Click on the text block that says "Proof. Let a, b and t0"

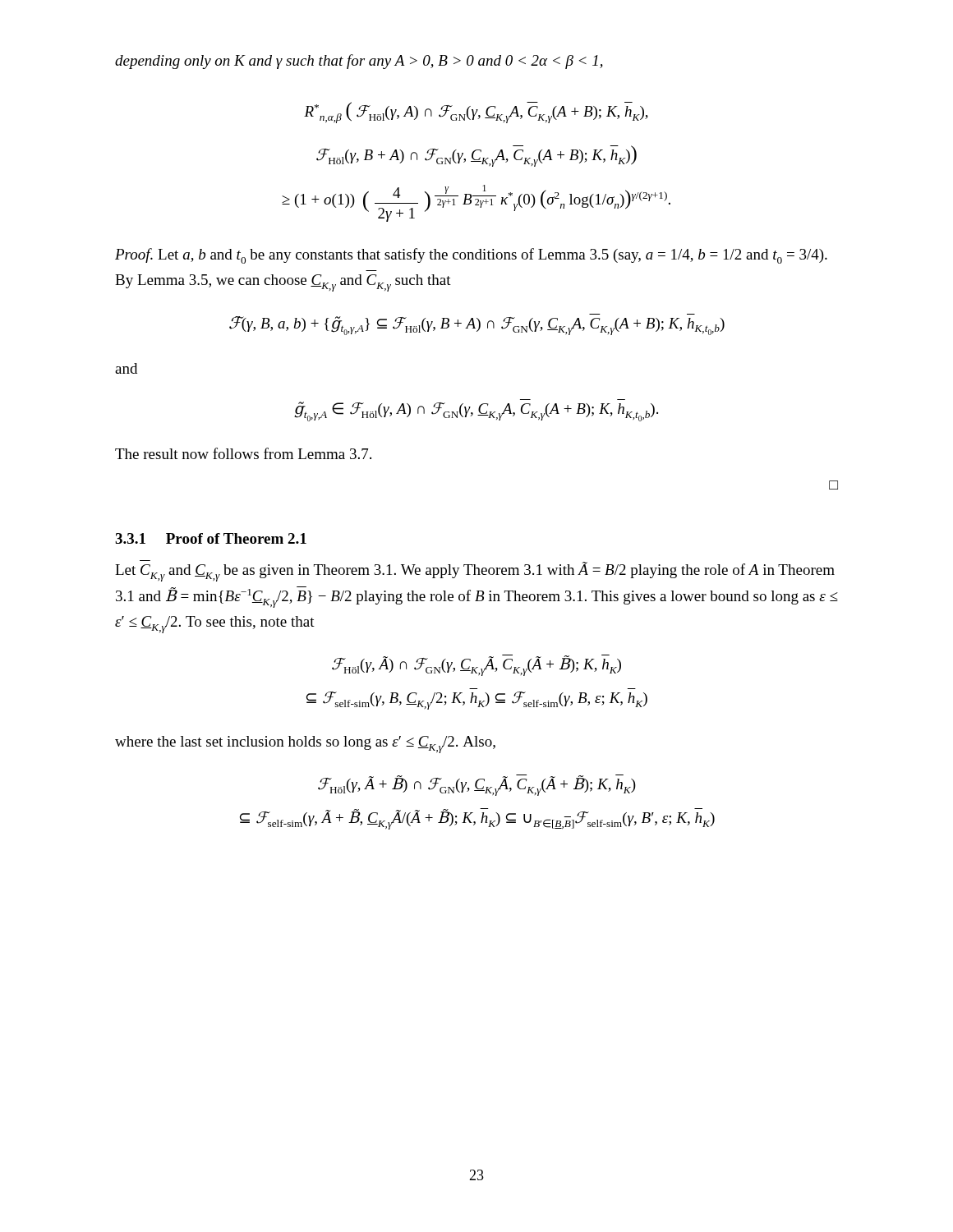point(471,268)
